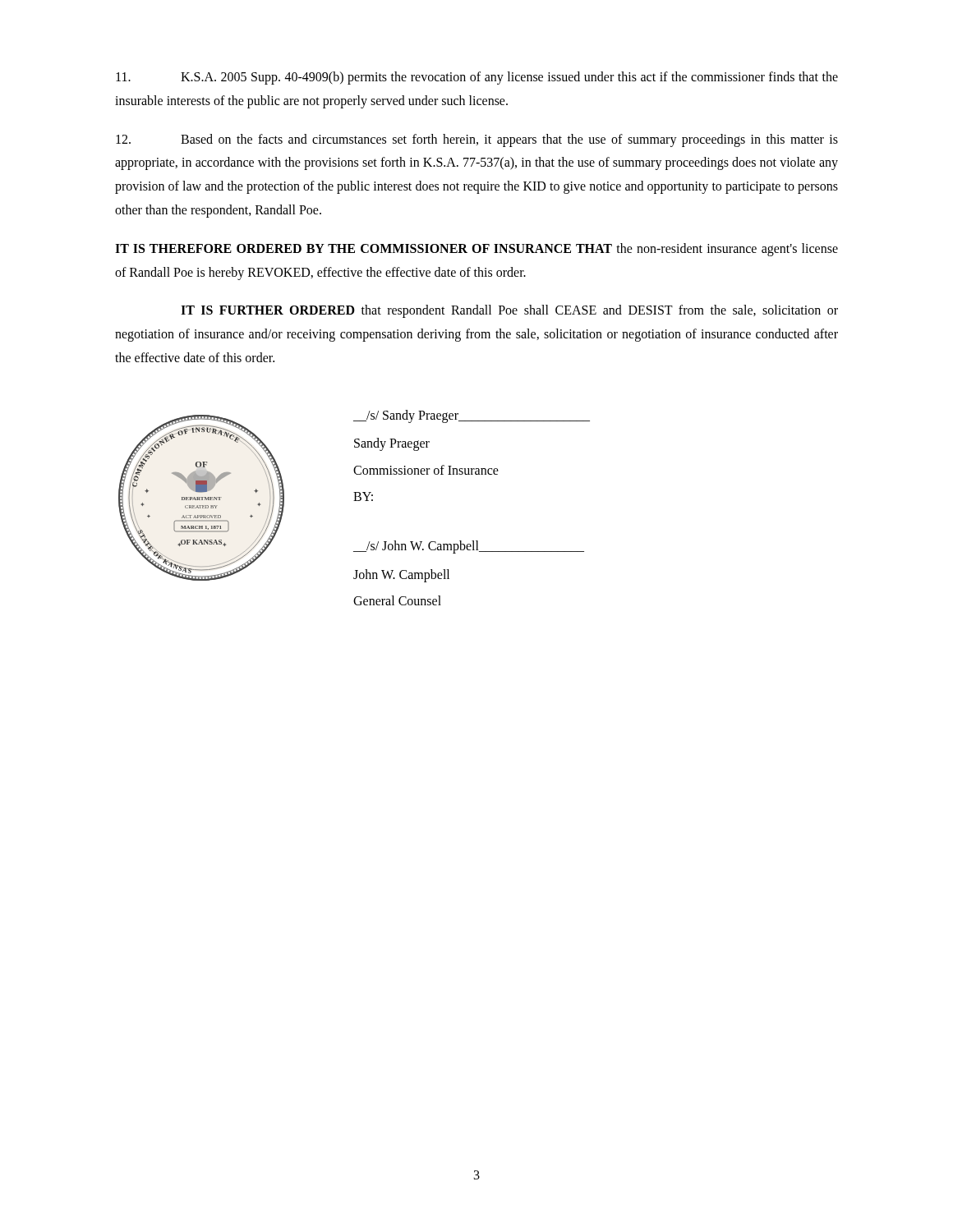Select the region starting "11.K.S.A. 2005 Supp. 40-4909(b)"
The image size is (953, 1232).
(476, 87)
